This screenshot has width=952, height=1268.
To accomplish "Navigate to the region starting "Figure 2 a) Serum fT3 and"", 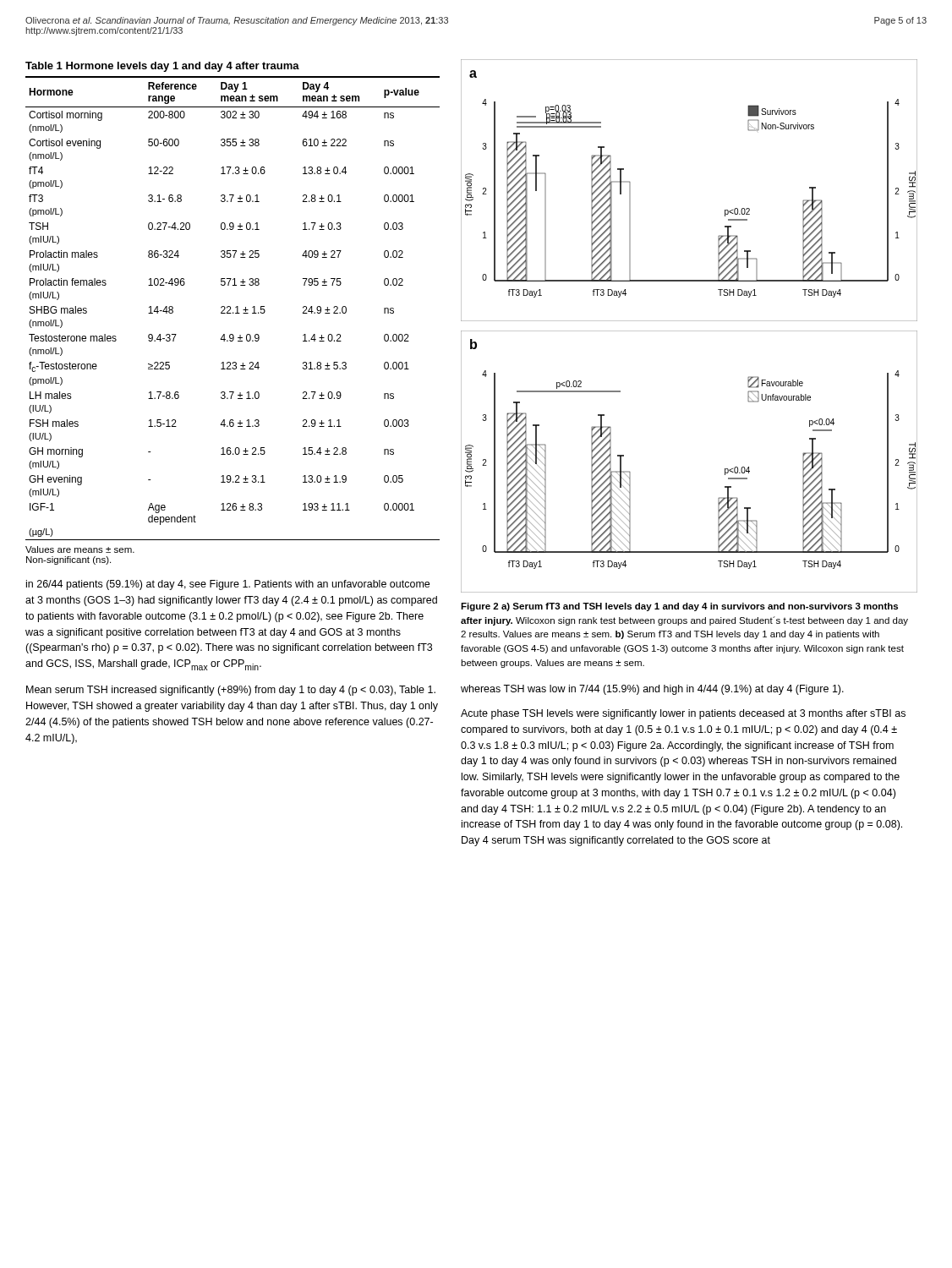I will 684,634.
